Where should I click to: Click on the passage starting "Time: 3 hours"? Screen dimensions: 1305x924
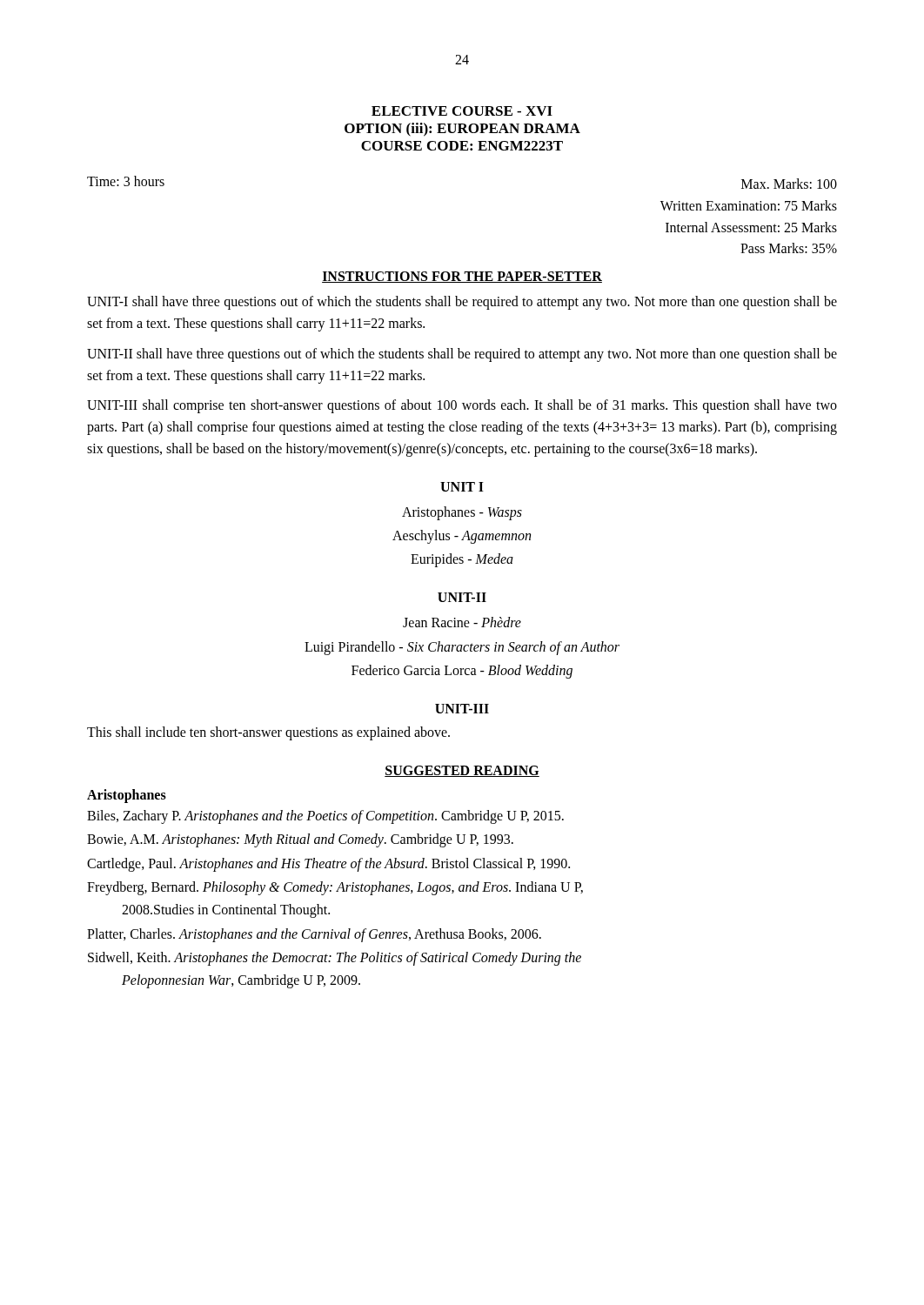127,181
